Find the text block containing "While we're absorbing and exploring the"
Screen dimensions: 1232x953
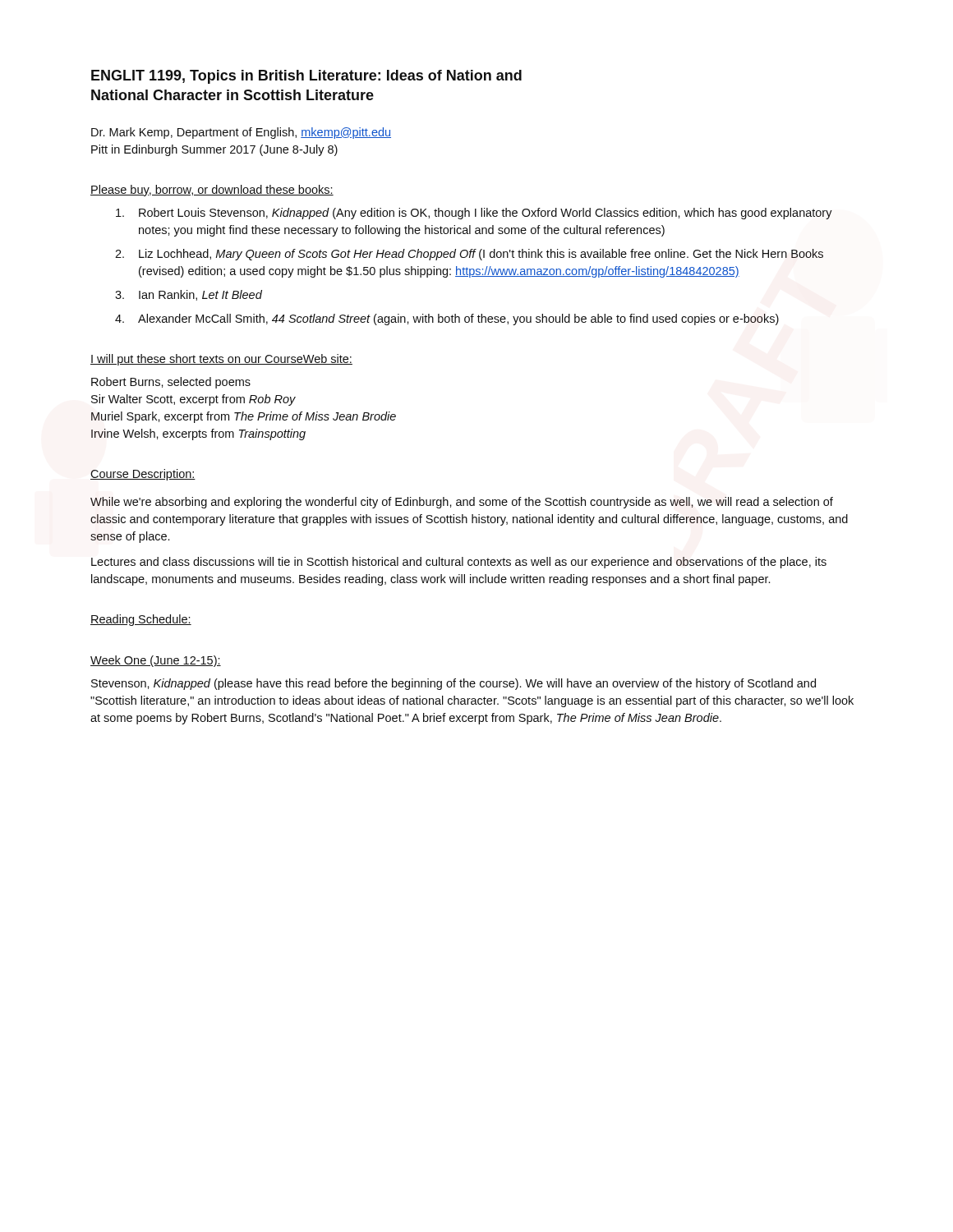tap(469, 519)
